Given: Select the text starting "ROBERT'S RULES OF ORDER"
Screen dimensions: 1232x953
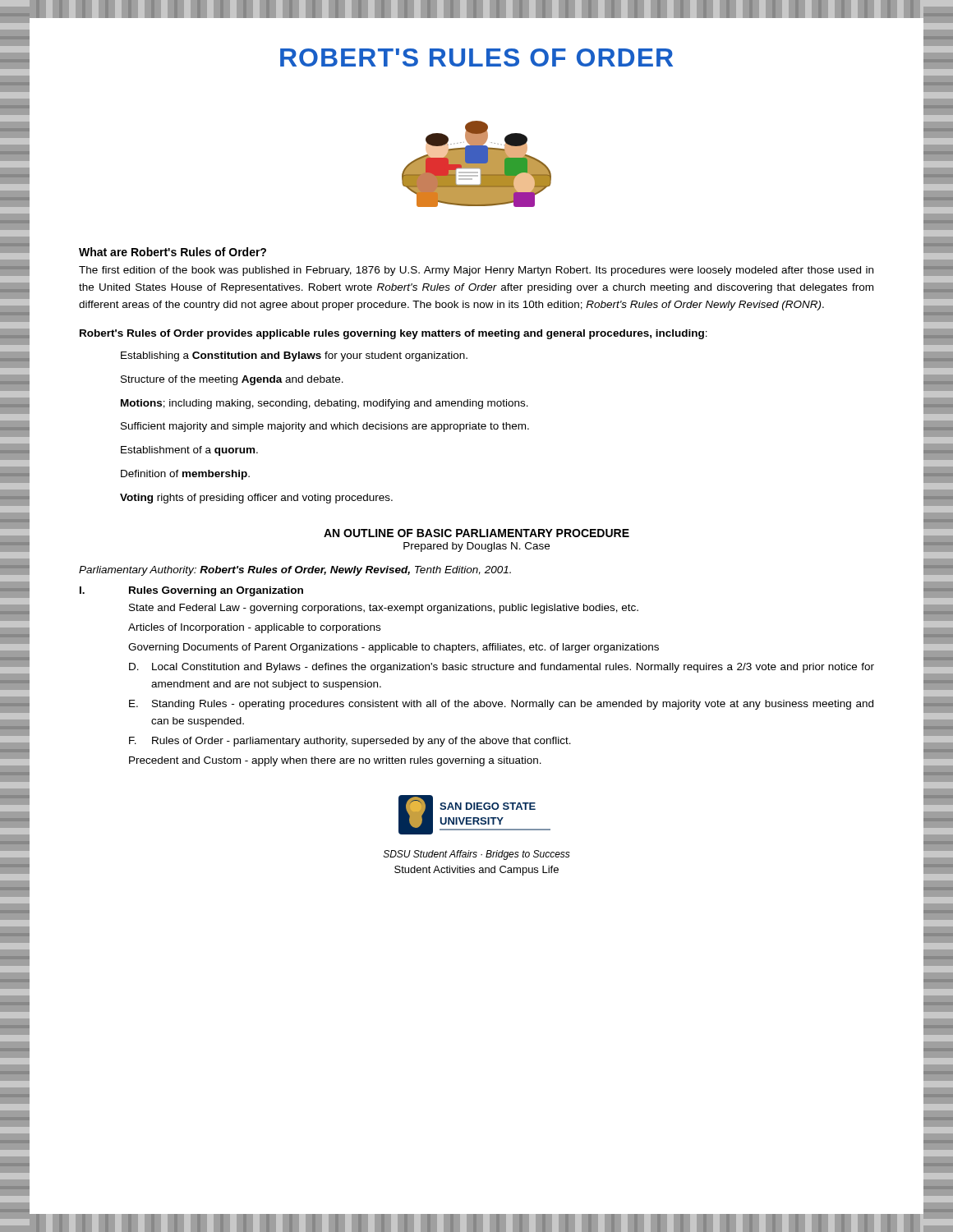Looking at the screenshot, I should [x=476, y=58].
